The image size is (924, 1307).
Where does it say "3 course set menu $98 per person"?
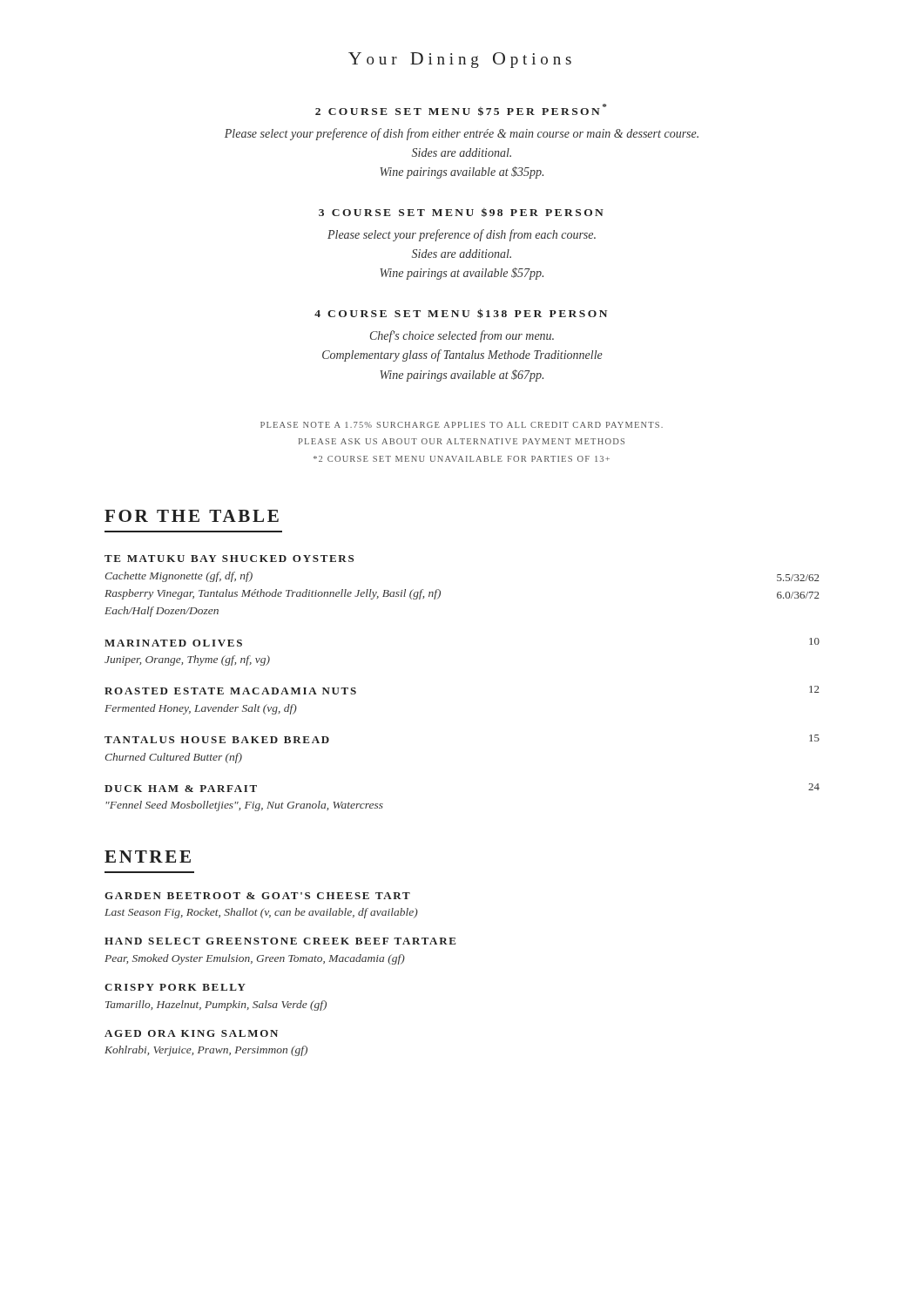pyautogui.click(x=462, y=212)
